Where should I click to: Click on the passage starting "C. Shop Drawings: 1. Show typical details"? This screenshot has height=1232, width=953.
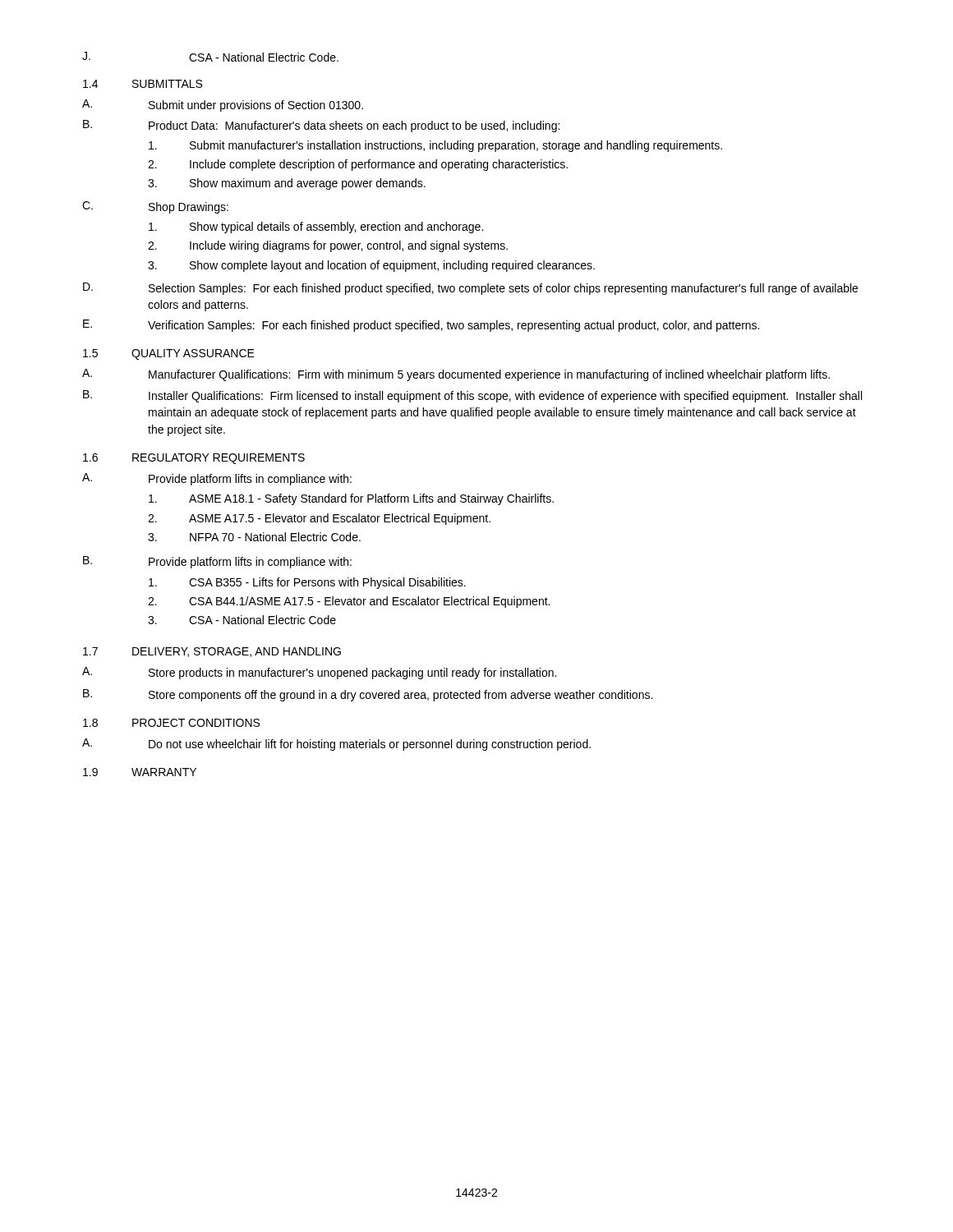pos(476,238)
